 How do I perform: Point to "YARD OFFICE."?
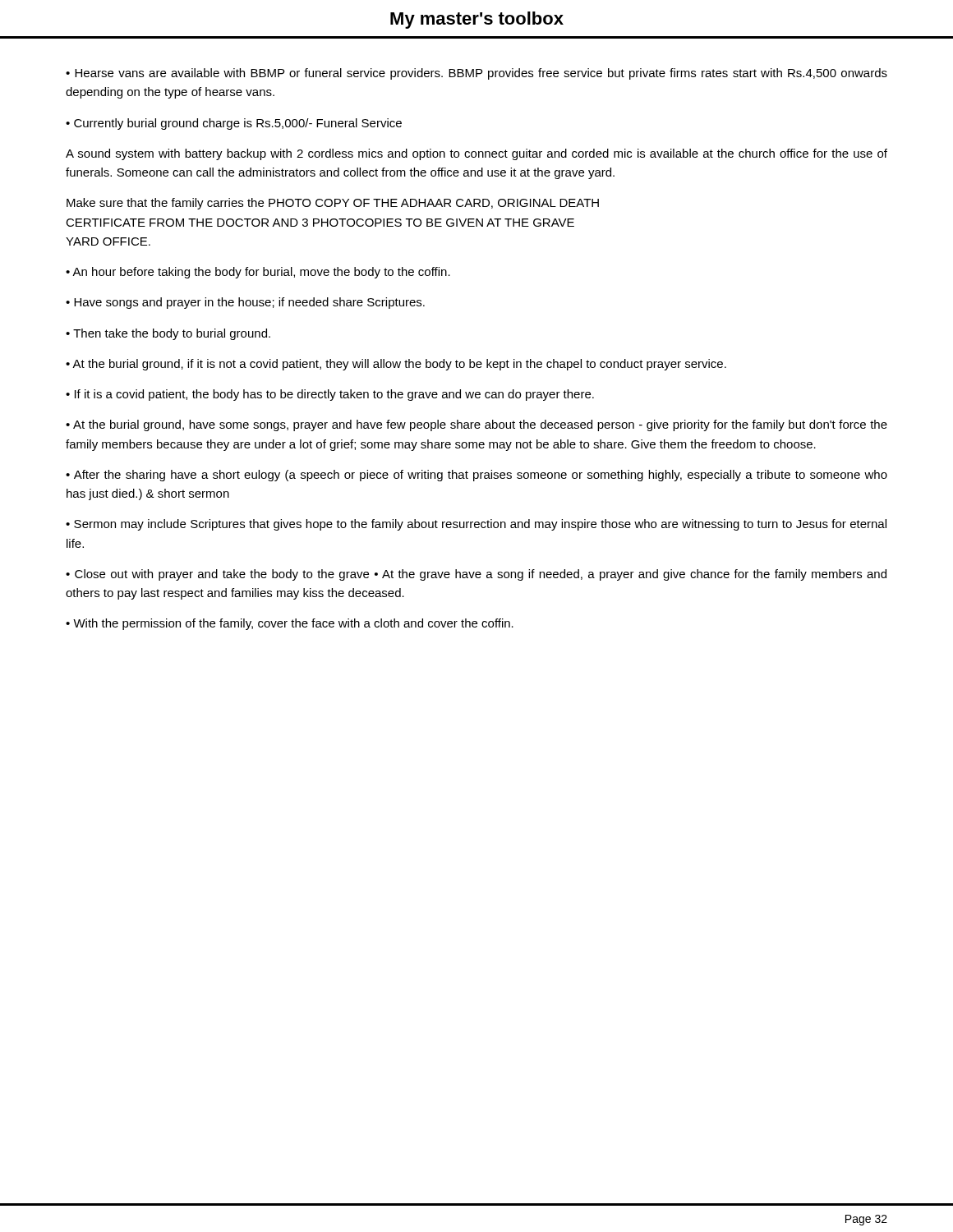pos(108,241)
